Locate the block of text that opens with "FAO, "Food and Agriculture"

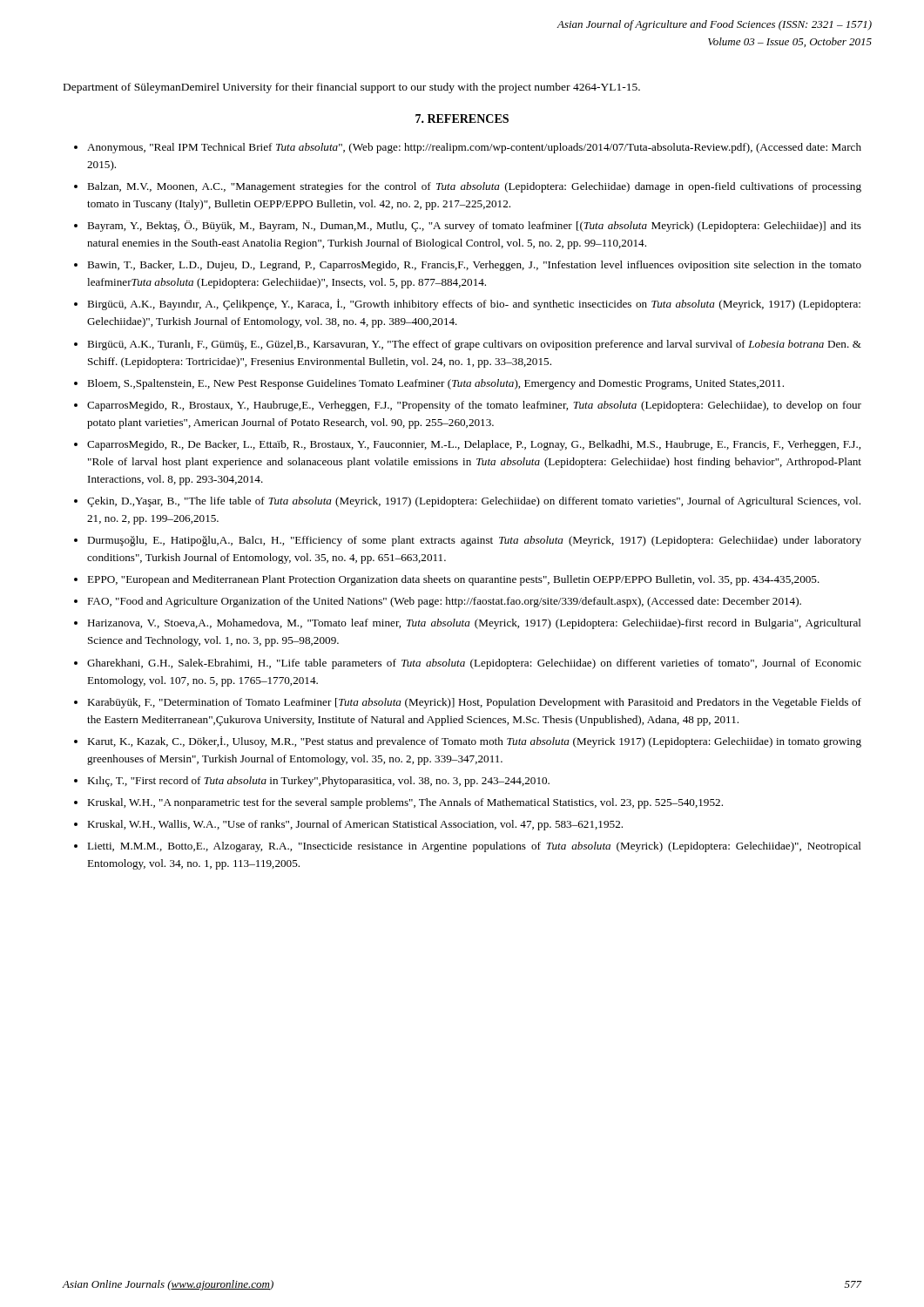[445, 601]
